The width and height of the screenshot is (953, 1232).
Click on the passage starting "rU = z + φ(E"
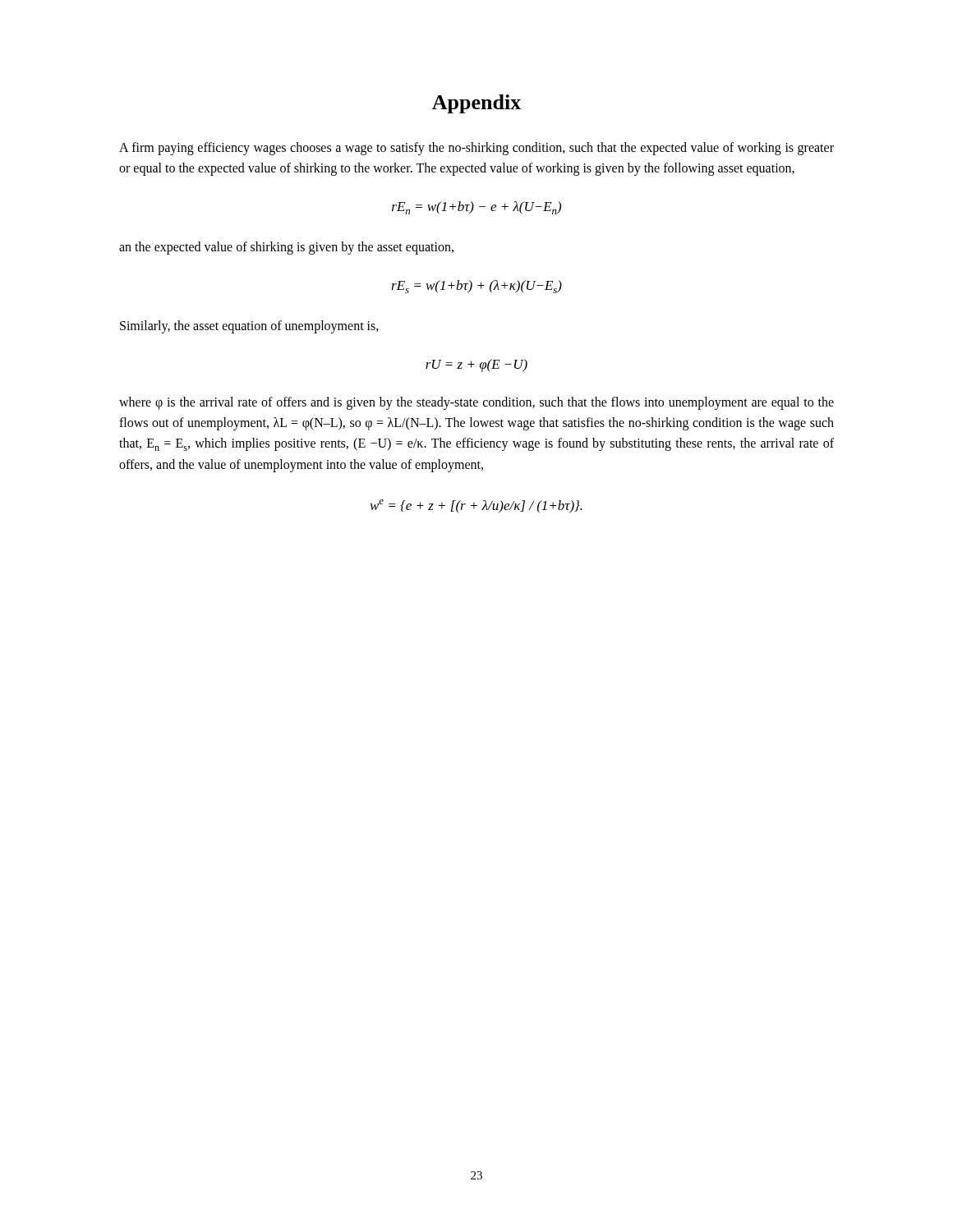click(x=476, y=364)
